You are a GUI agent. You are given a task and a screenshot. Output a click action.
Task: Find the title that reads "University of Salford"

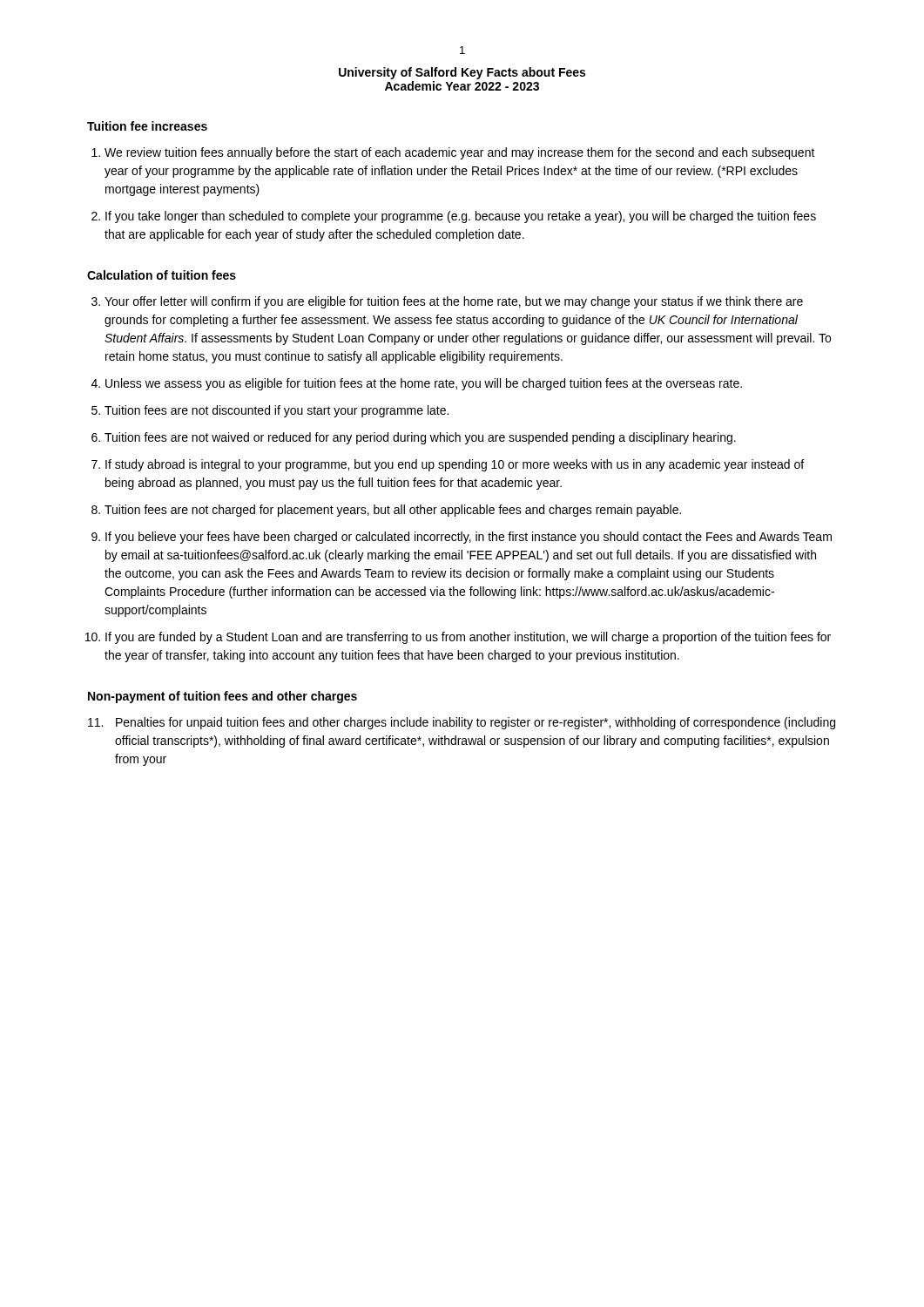pyautogui.click(x=462, y=79)
